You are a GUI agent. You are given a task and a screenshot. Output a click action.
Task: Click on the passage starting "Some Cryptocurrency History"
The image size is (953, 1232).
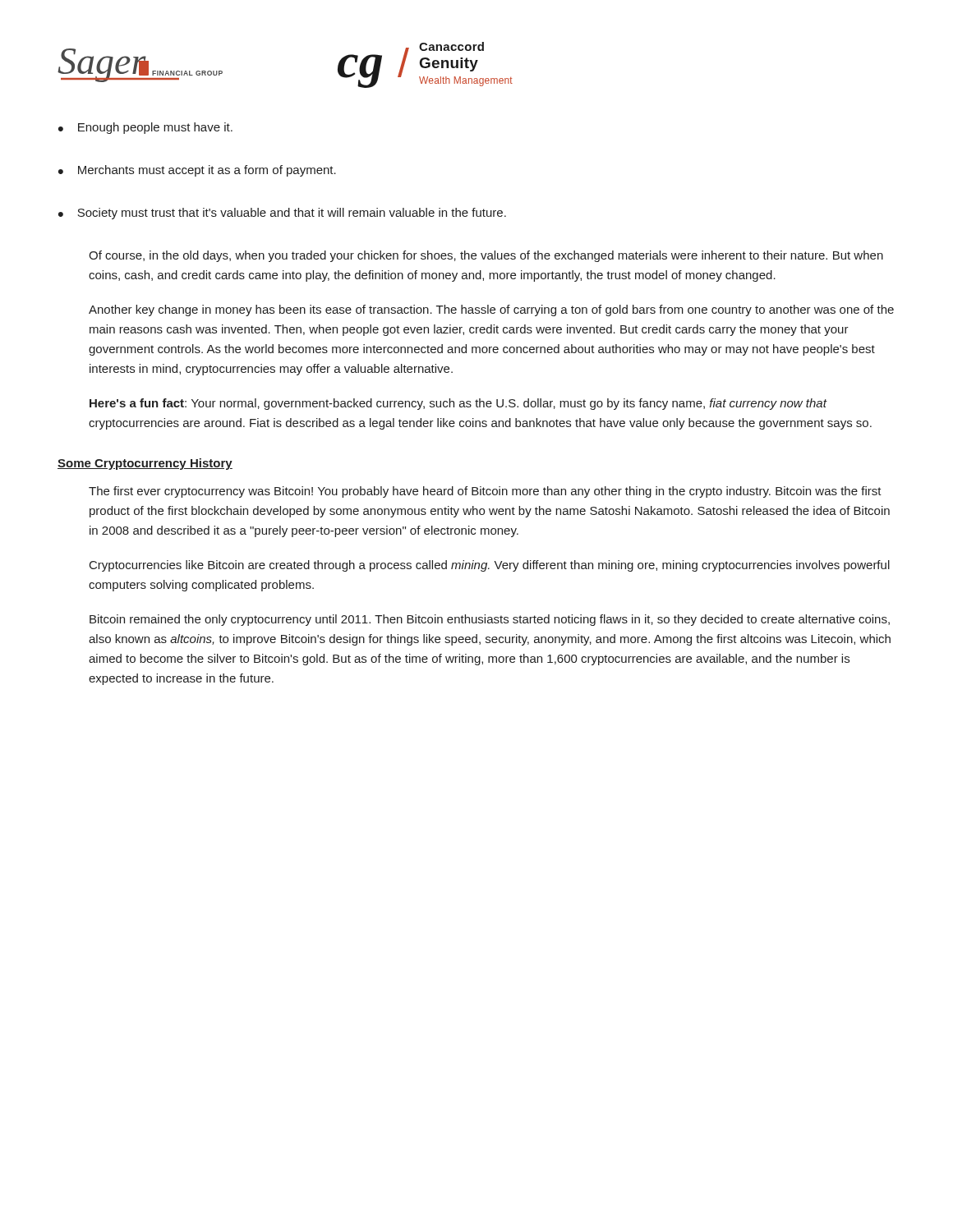click(145, 463)
